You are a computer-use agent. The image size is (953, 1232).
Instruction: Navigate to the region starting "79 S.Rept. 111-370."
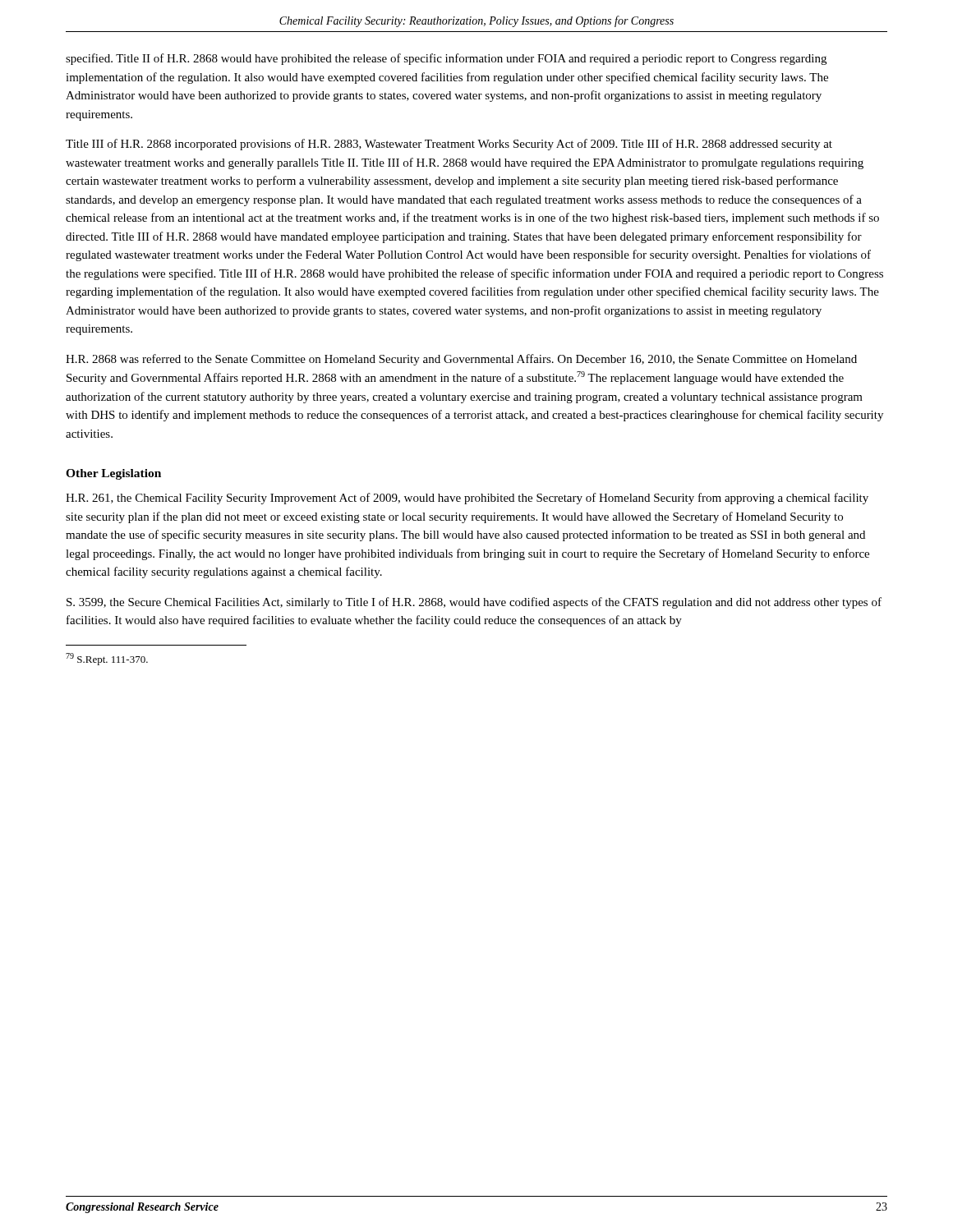click(x=107, y=658)
